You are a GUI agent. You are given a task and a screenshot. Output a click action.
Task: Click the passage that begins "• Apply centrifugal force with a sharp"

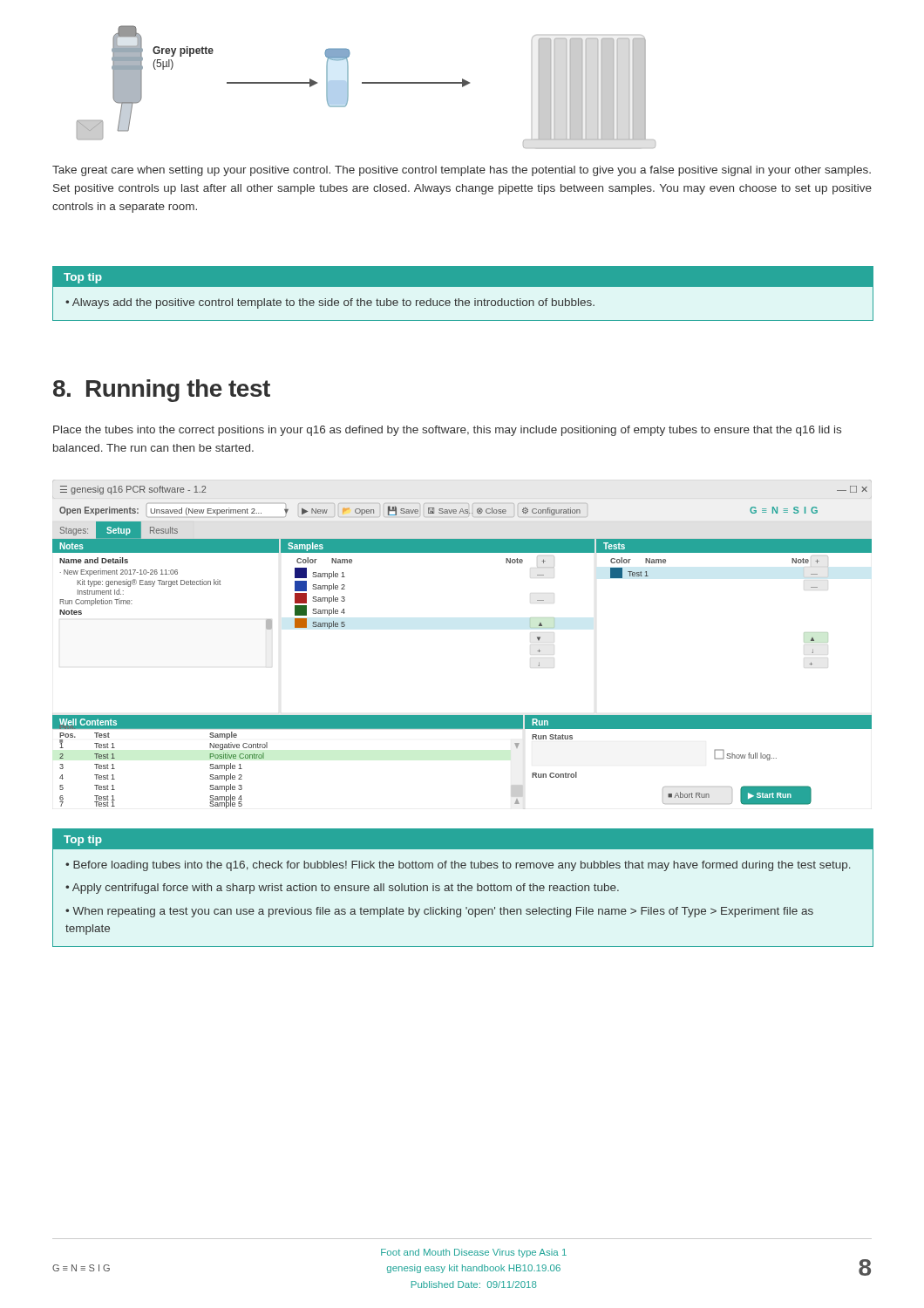[343, 887]
